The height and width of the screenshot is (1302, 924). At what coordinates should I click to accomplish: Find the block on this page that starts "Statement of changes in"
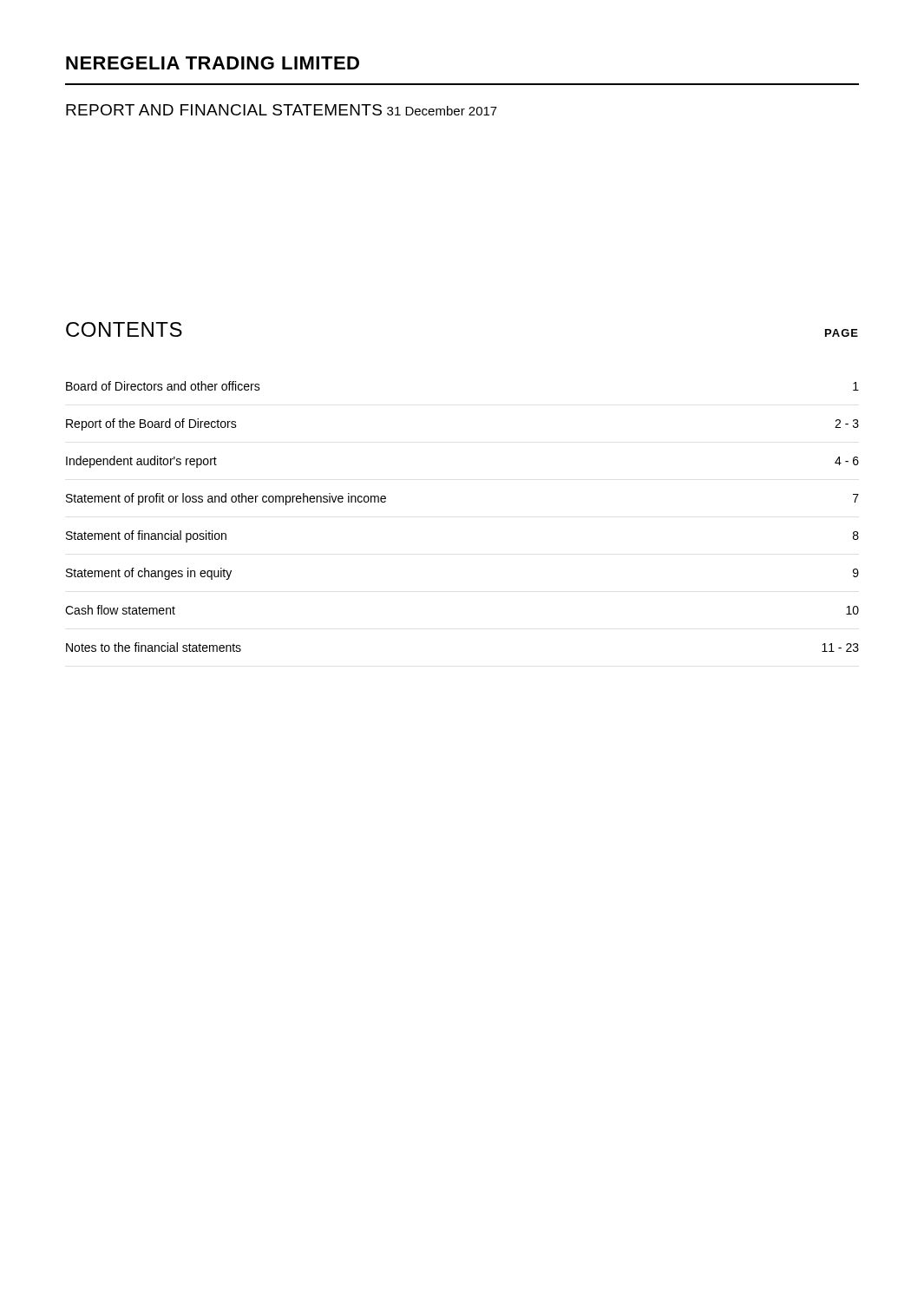click(x=145, y=573)
